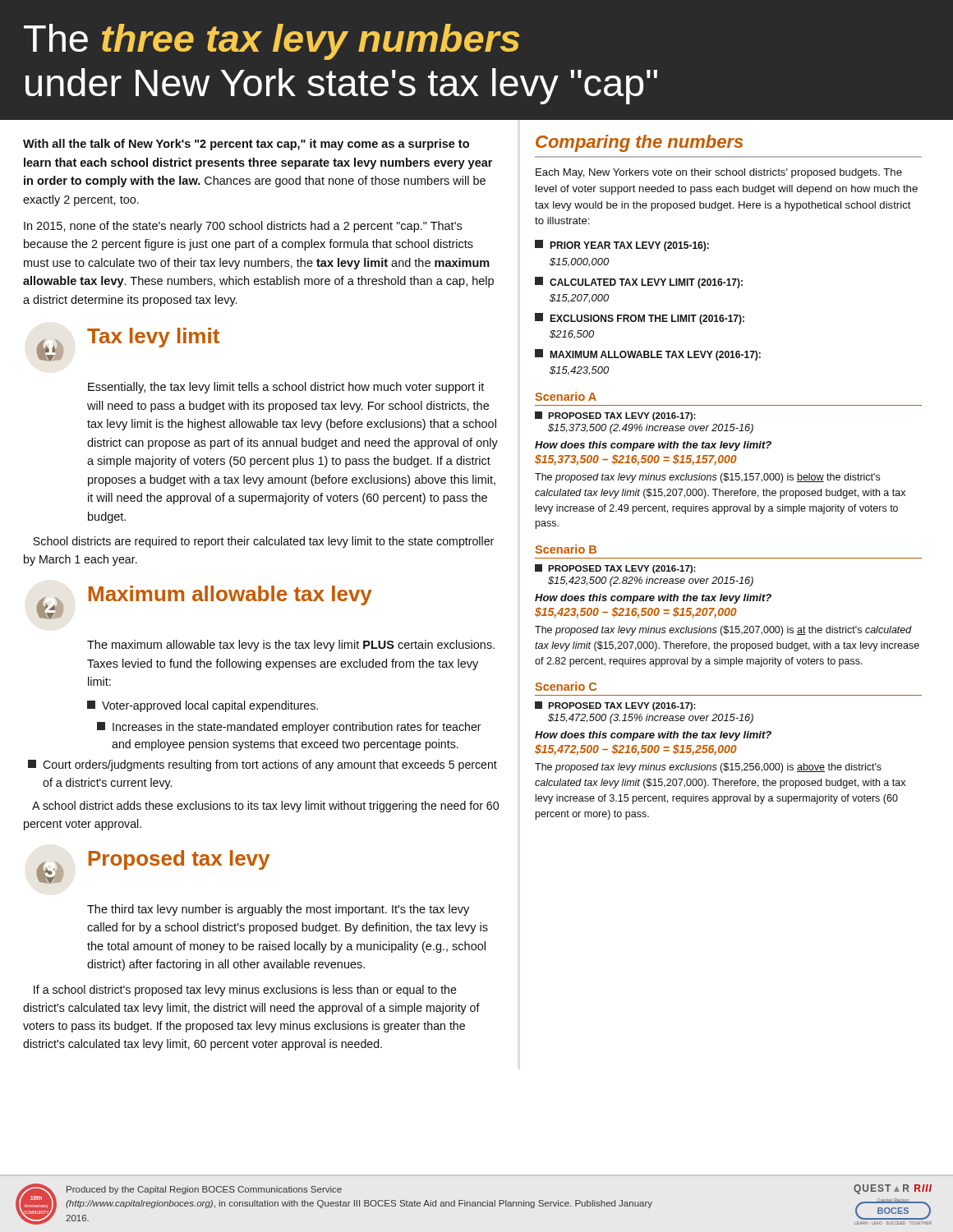The image size is (953, 1232).
Task: Locate the list item that reads "Prior Year Tax Levy (2015-16):$15,000,000"
Action: [x=622, y=254]
